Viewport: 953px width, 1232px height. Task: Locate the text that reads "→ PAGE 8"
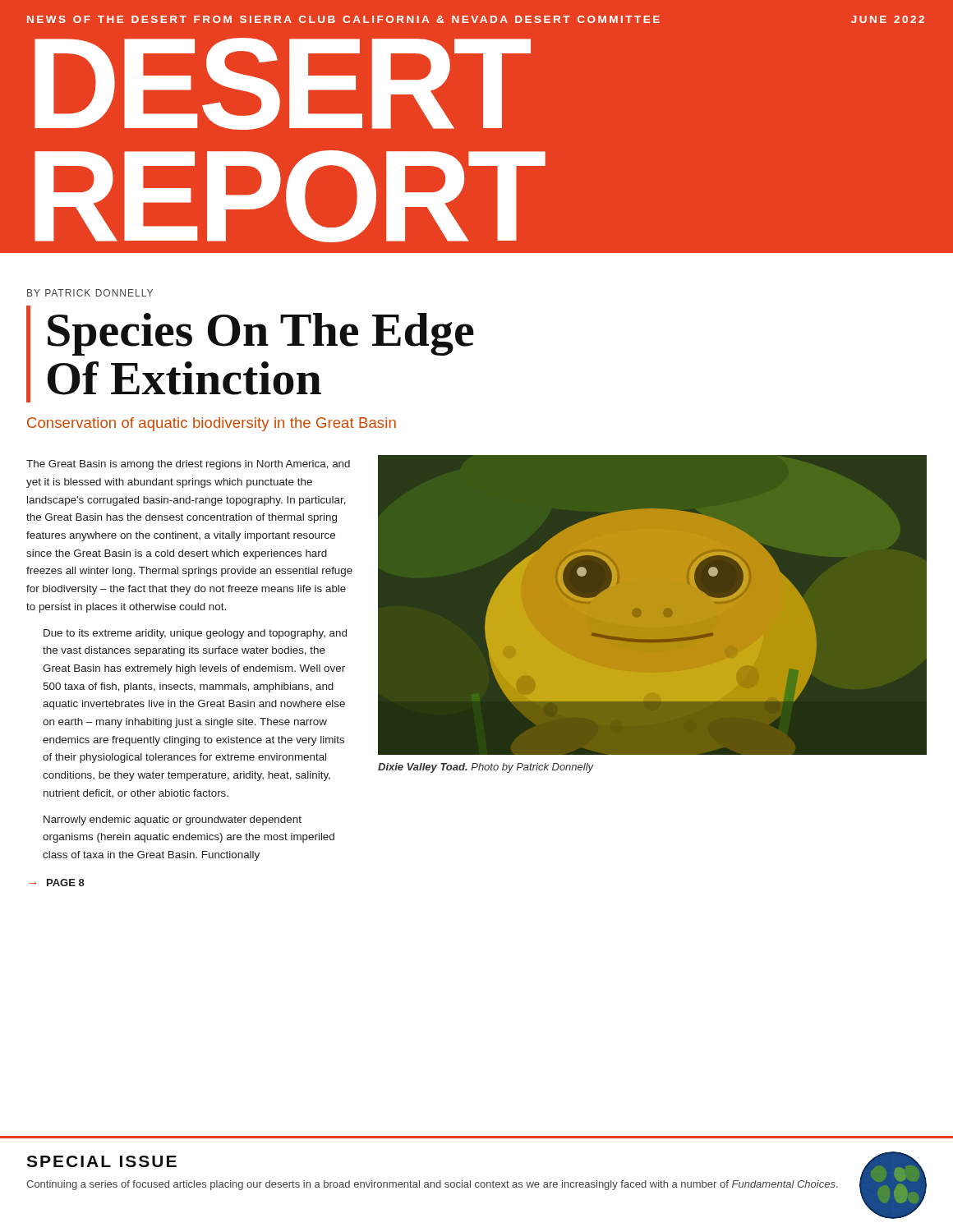point(55,883)
